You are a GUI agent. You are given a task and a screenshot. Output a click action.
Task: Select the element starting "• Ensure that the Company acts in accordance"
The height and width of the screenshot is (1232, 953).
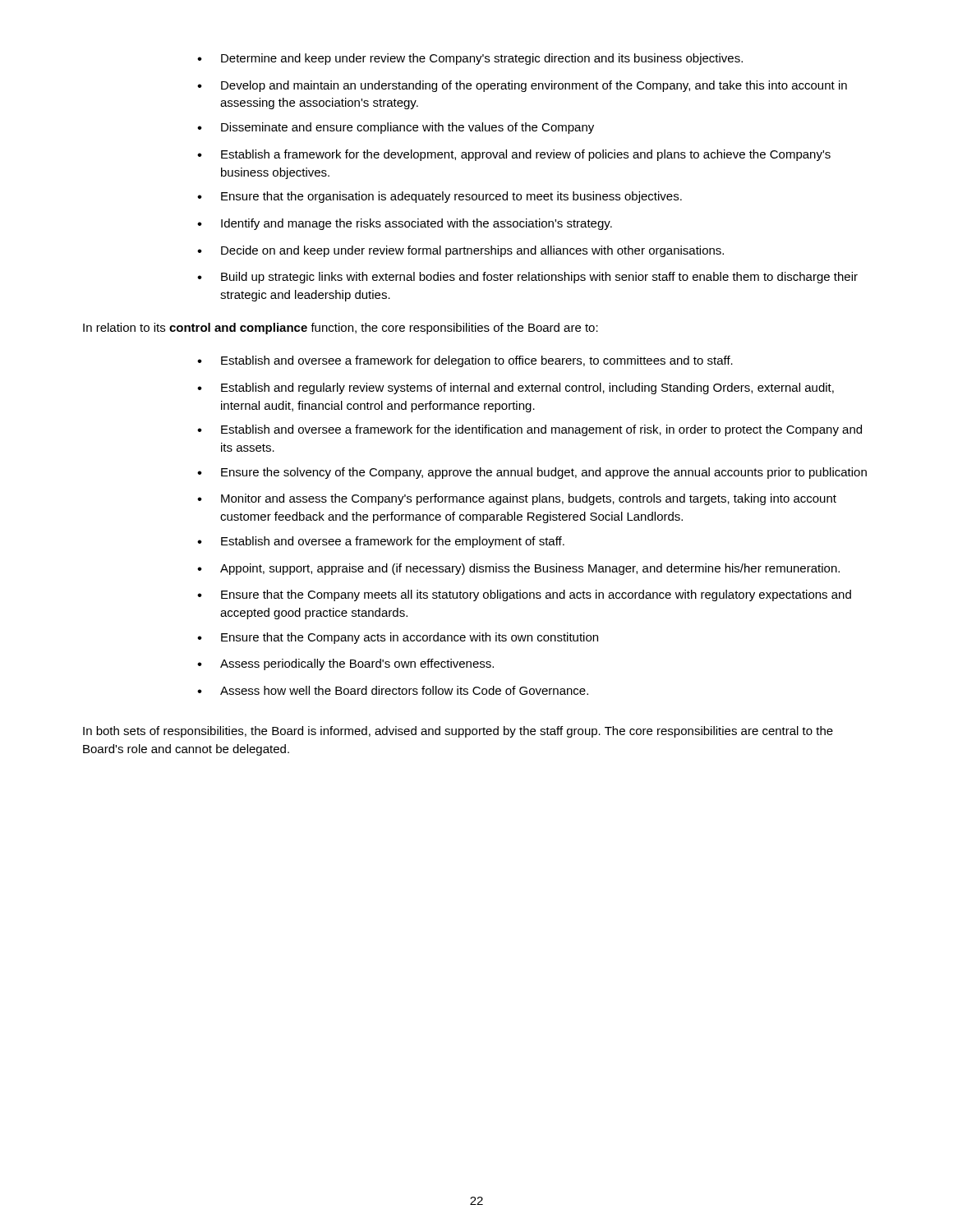(x=534, y=638)
